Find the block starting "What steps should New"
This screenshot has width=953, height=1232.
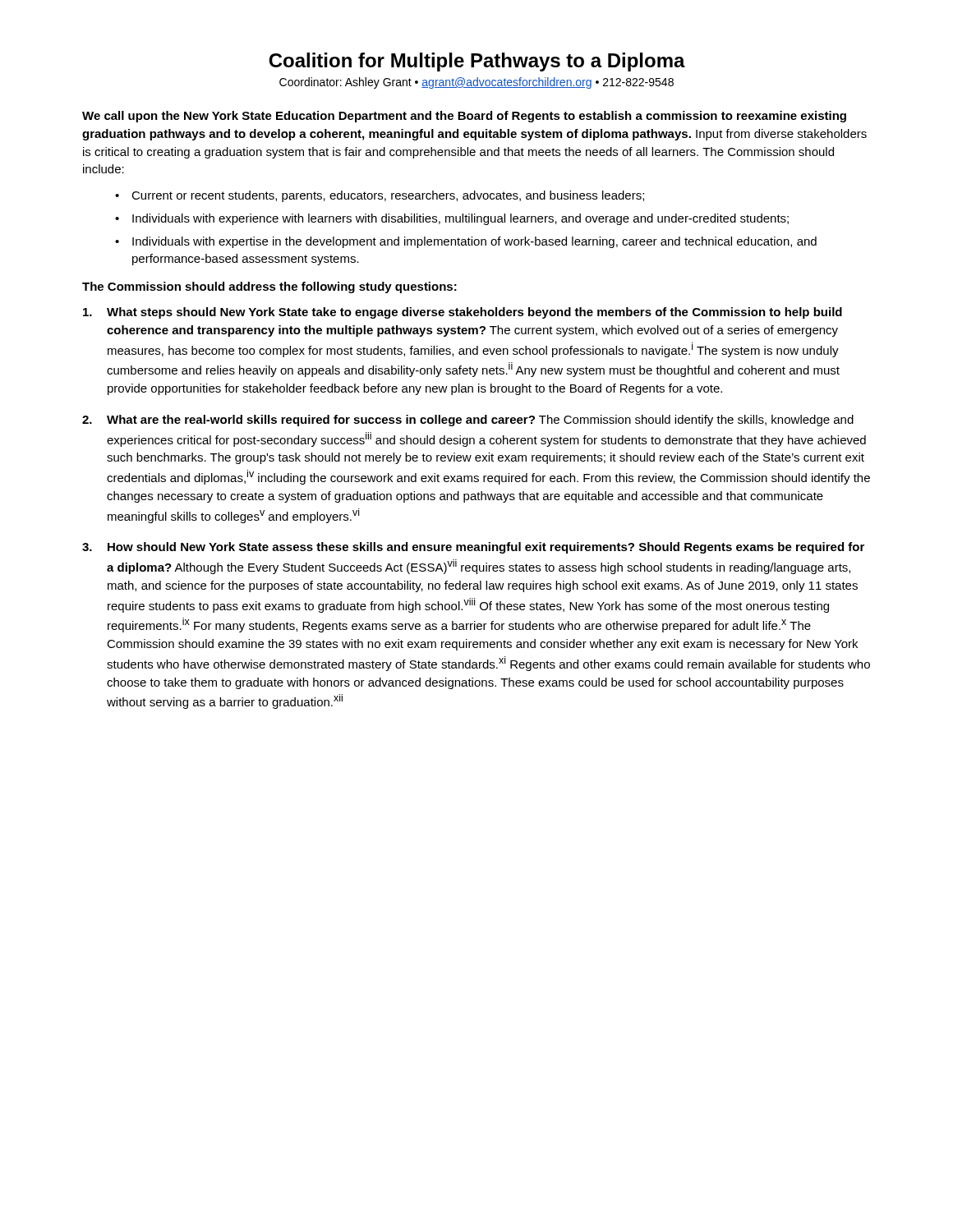click(476, 350)
